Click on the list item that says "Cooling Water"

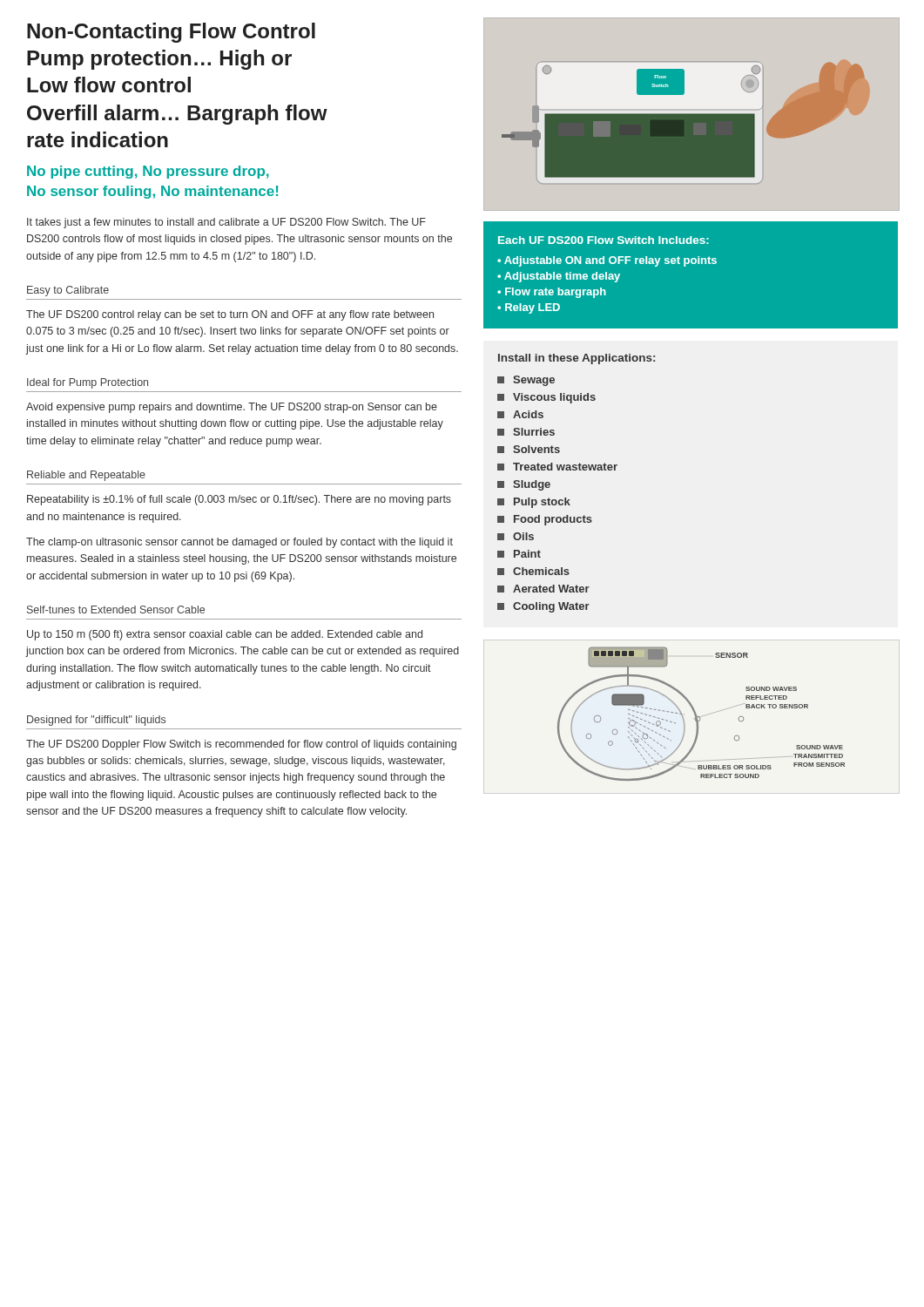point(543,606)
